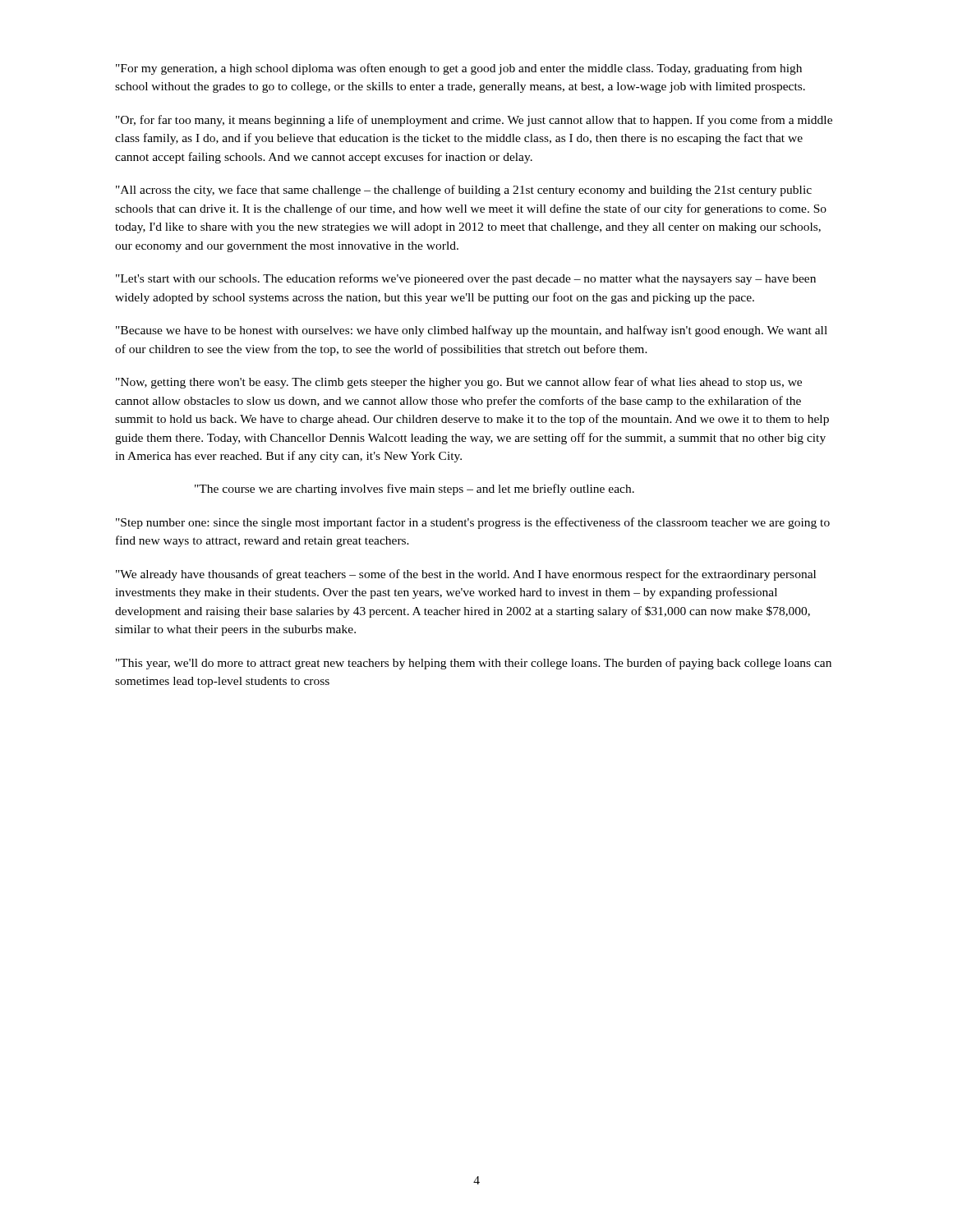Find the block starting ""For my generation, a high school diploma"

pyautogui.click(x=476, y=78)
